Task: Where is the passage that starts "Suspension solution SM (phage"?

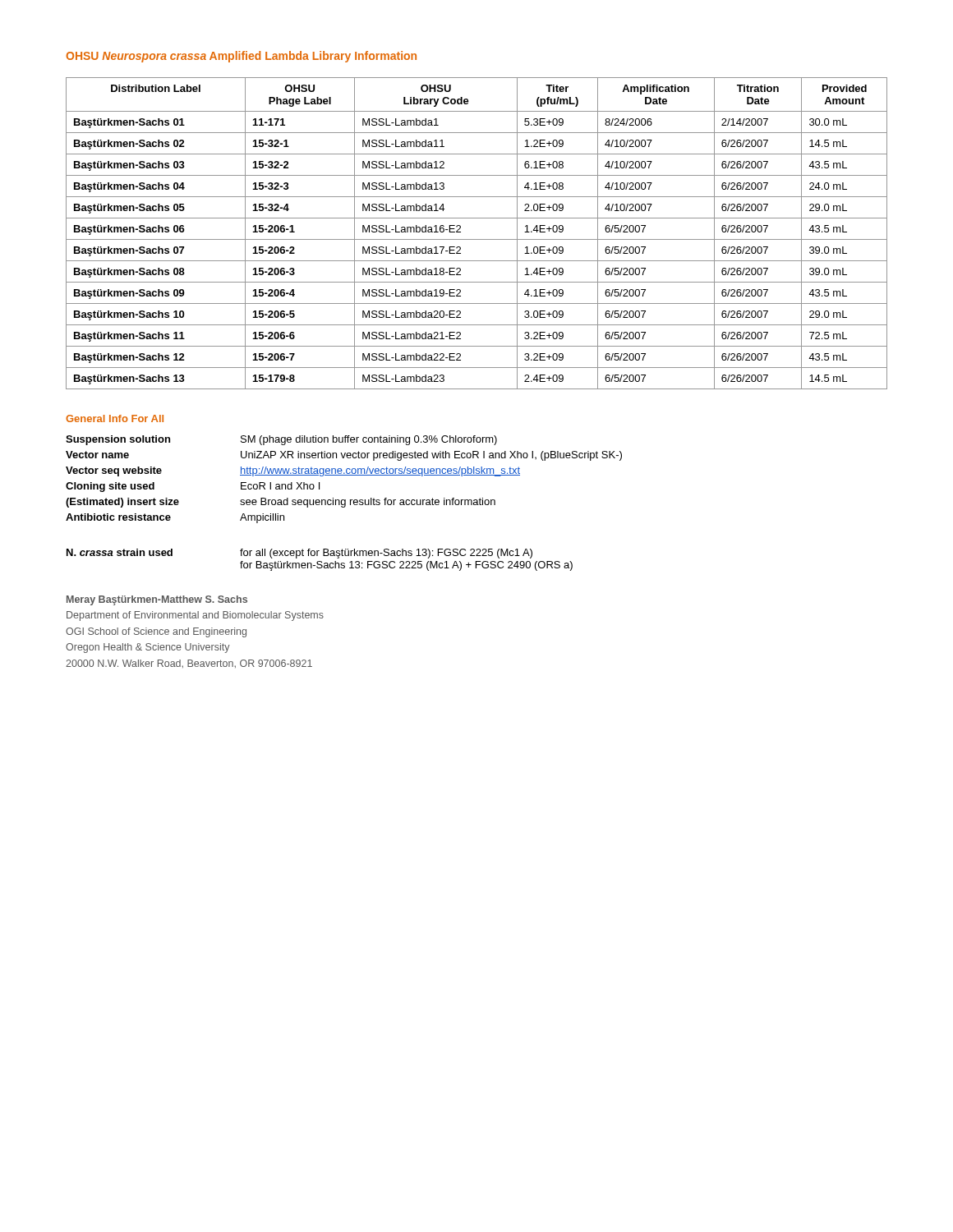Action: (476, 439)
